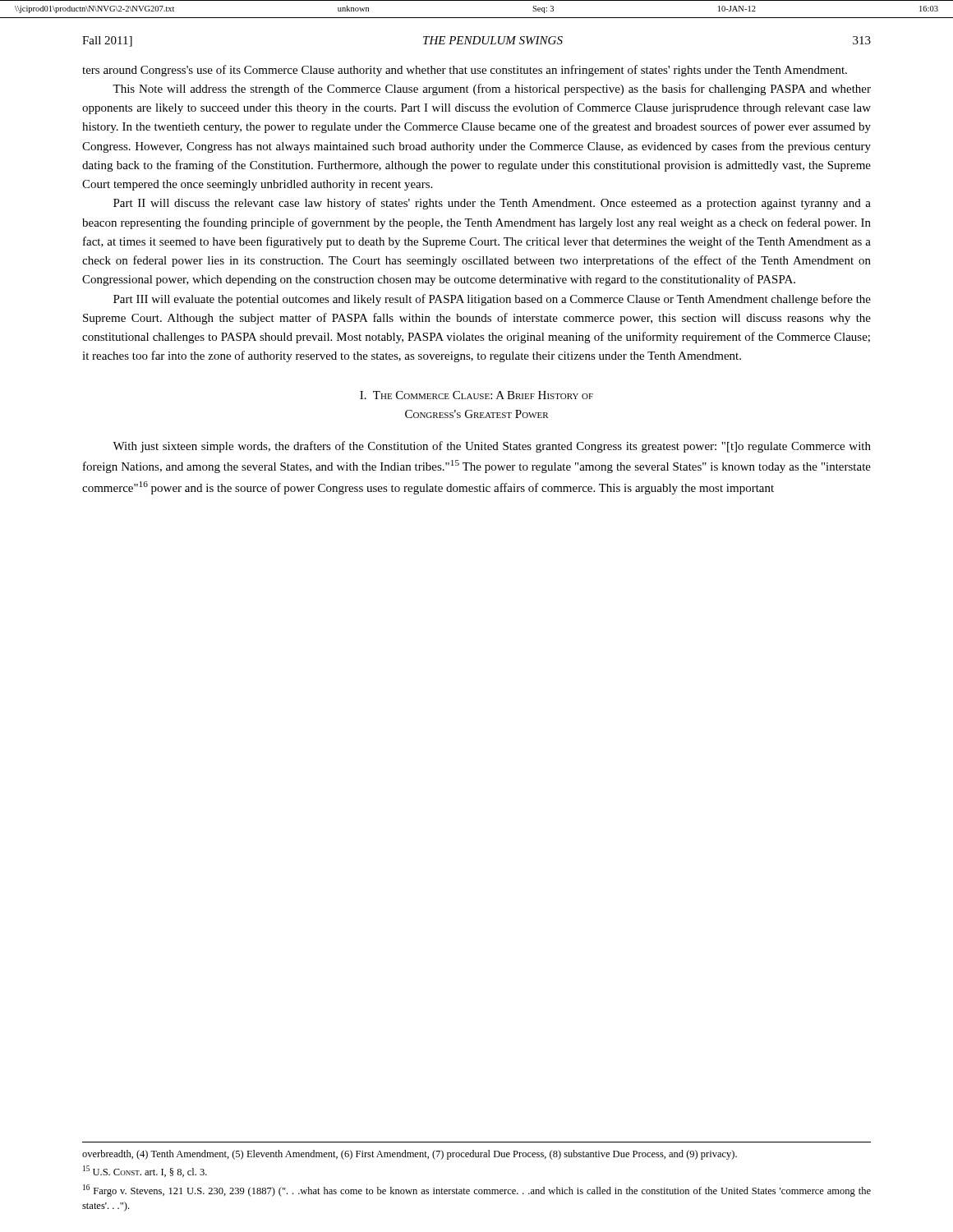Locate a section header
Screen dimensions: 1232x953
[x=476, y=405]
